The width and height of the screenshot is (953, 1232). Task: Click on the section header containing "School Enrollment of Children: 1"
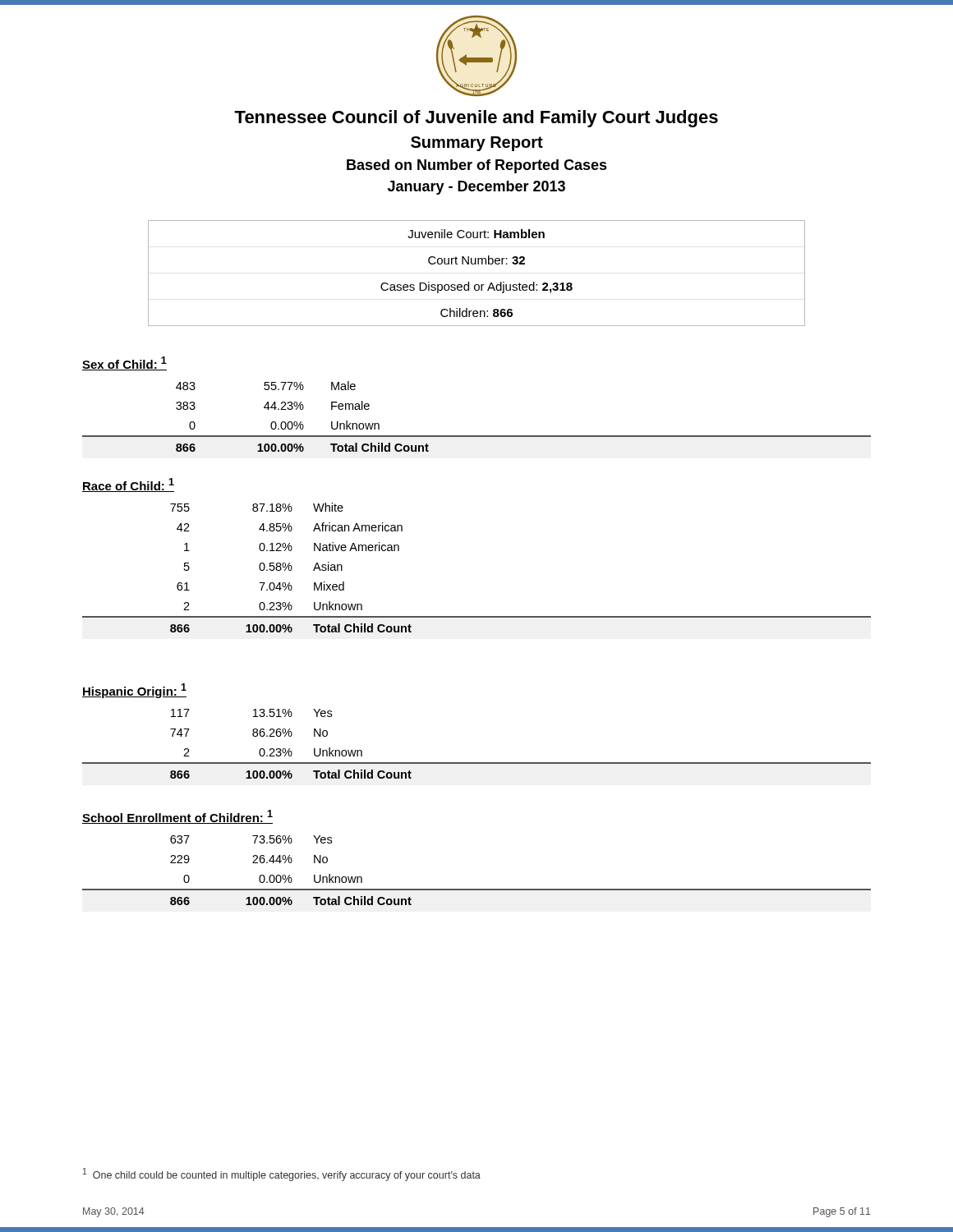point(177,816)
